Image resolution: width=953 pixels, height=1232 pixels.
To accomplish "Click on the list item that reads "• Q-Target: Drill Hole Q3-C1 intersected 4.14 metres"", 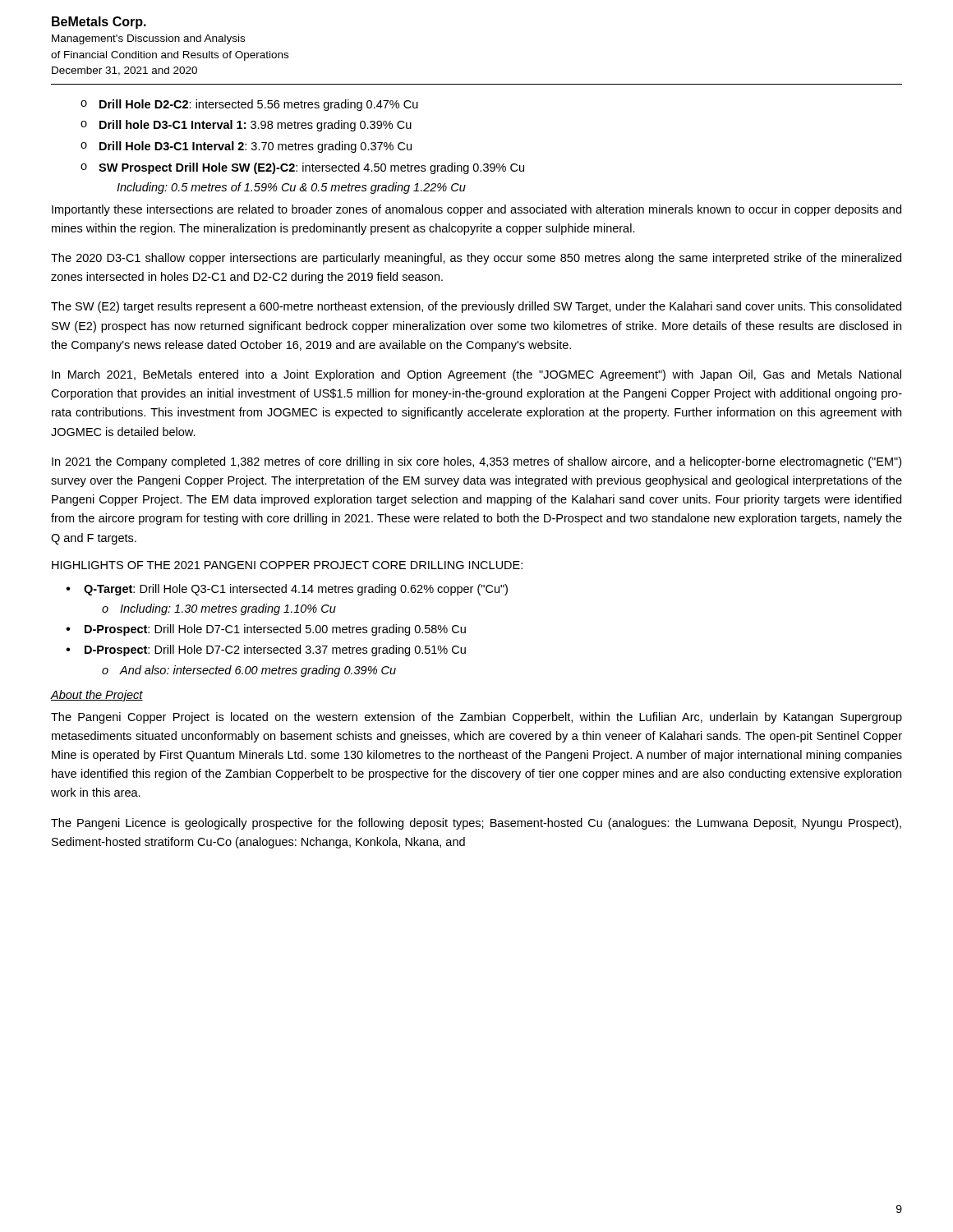I will pos(484,599).
